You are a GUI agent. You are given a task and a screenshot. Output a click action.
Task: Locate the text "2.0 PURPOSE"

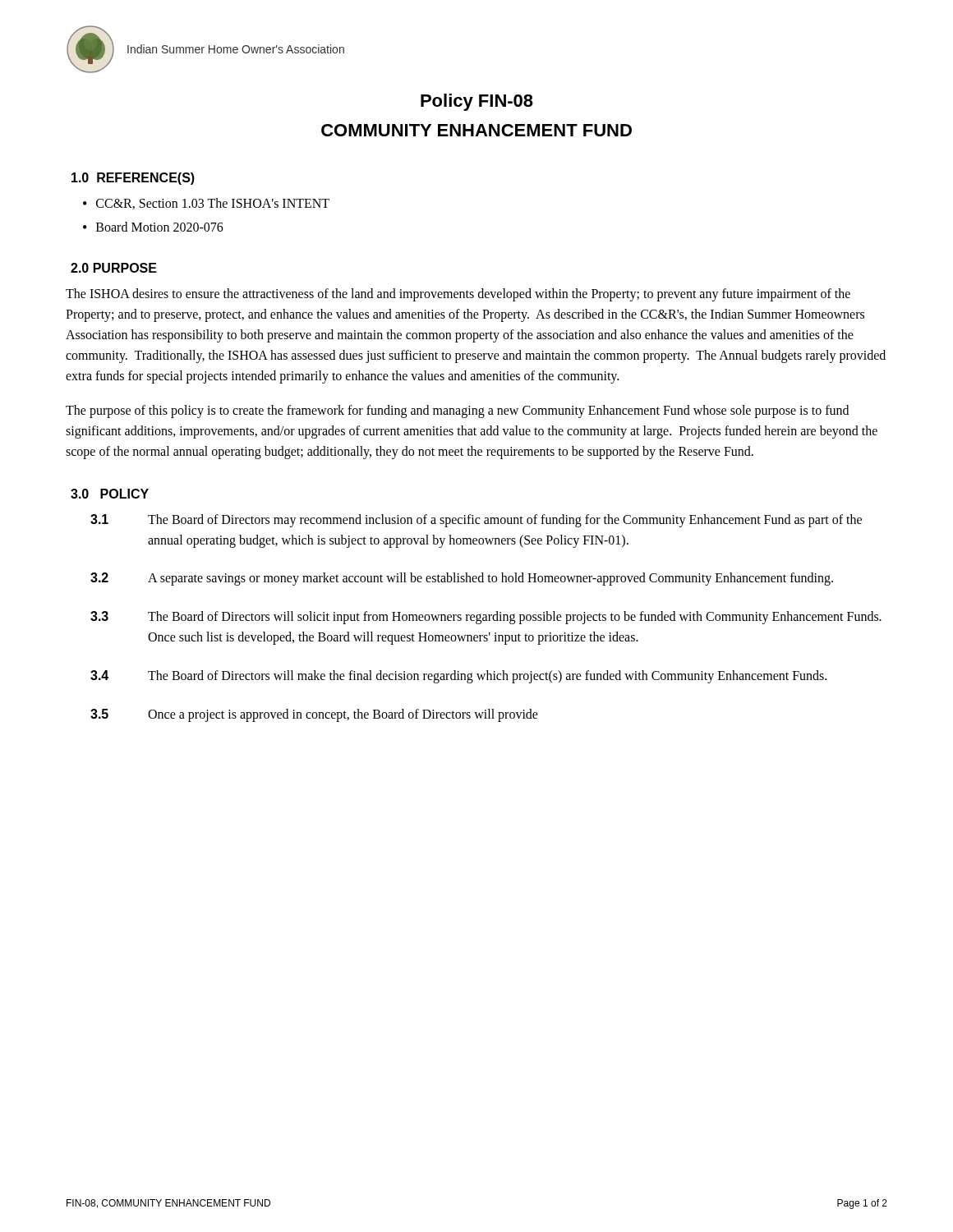[x=114, y=268]
